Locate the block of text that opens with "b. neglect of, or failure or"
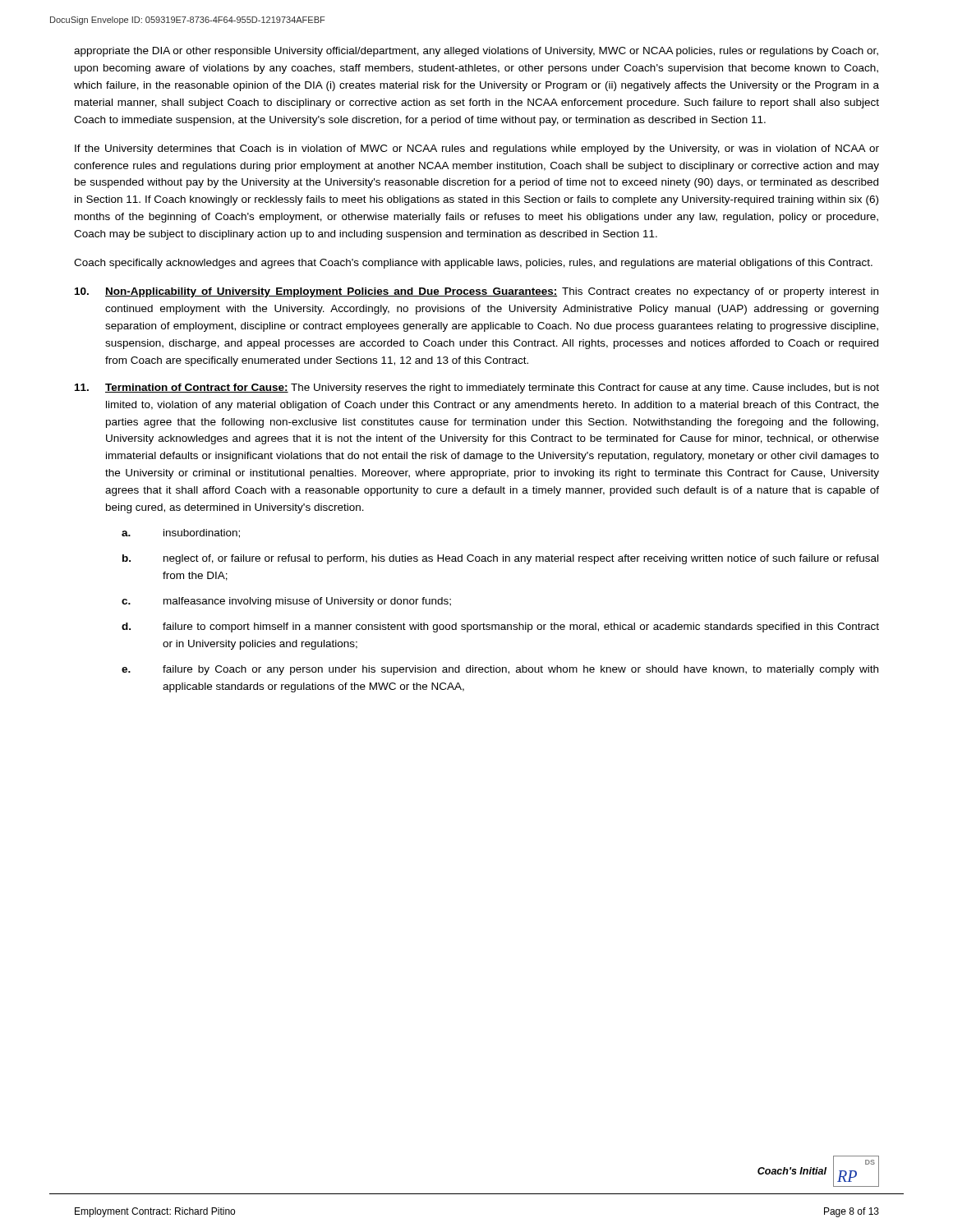Image resolution: width=953 pixels, height=1232 pixels. 500,567
